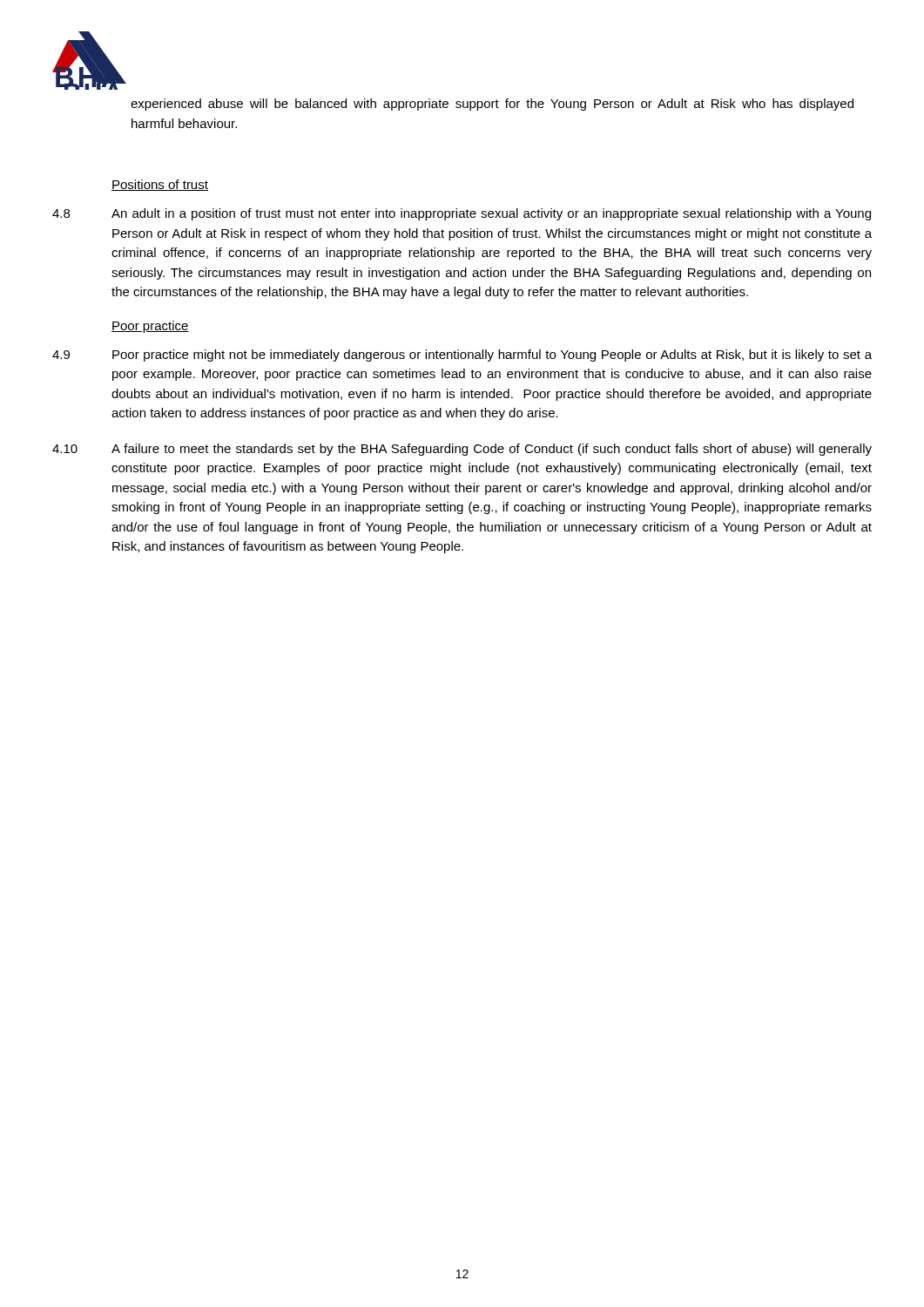Find the passage starting "experienced abuse will be balanced with"

coord(492,113)
